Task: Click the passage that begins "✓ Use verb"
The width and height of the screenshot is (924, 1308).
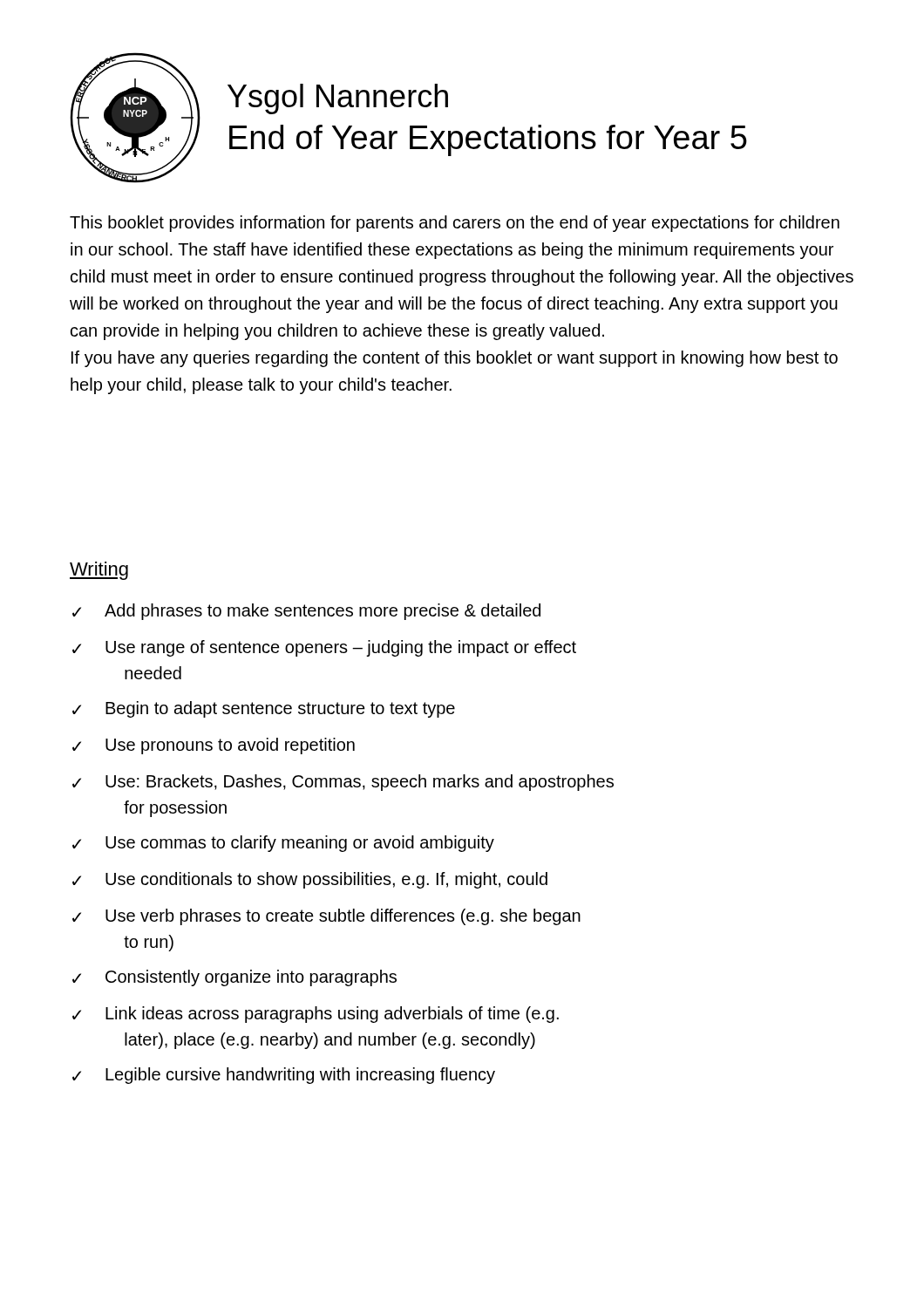Action: tap(462, 929)
